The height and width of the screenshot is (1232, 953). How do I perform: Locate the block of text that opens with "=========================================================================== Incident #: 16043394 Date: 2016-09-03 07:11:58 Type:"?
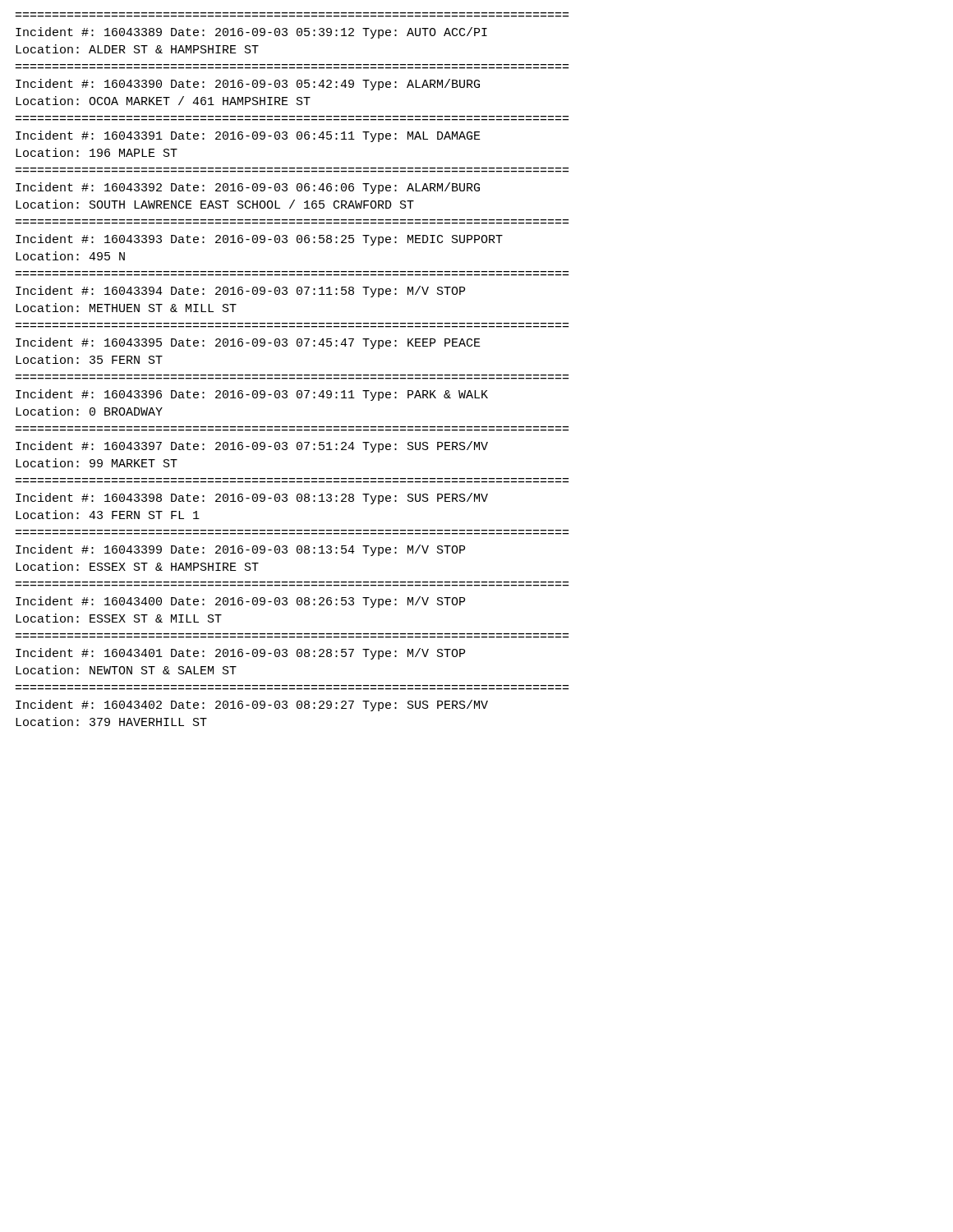tap(240, 292)
